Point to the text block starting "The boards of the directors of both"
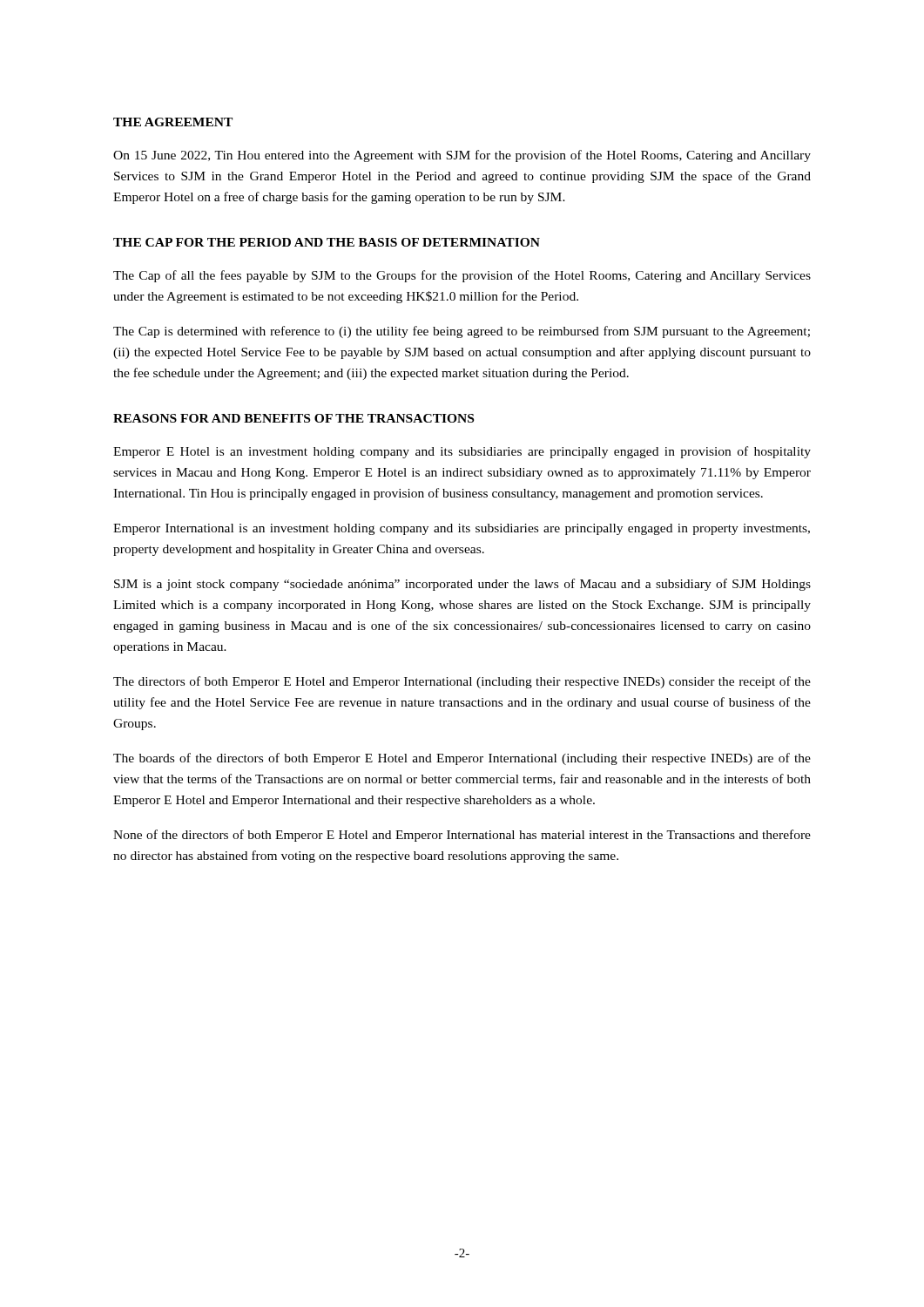Viewport: 924px width, 1307px height. coord(462,779)
